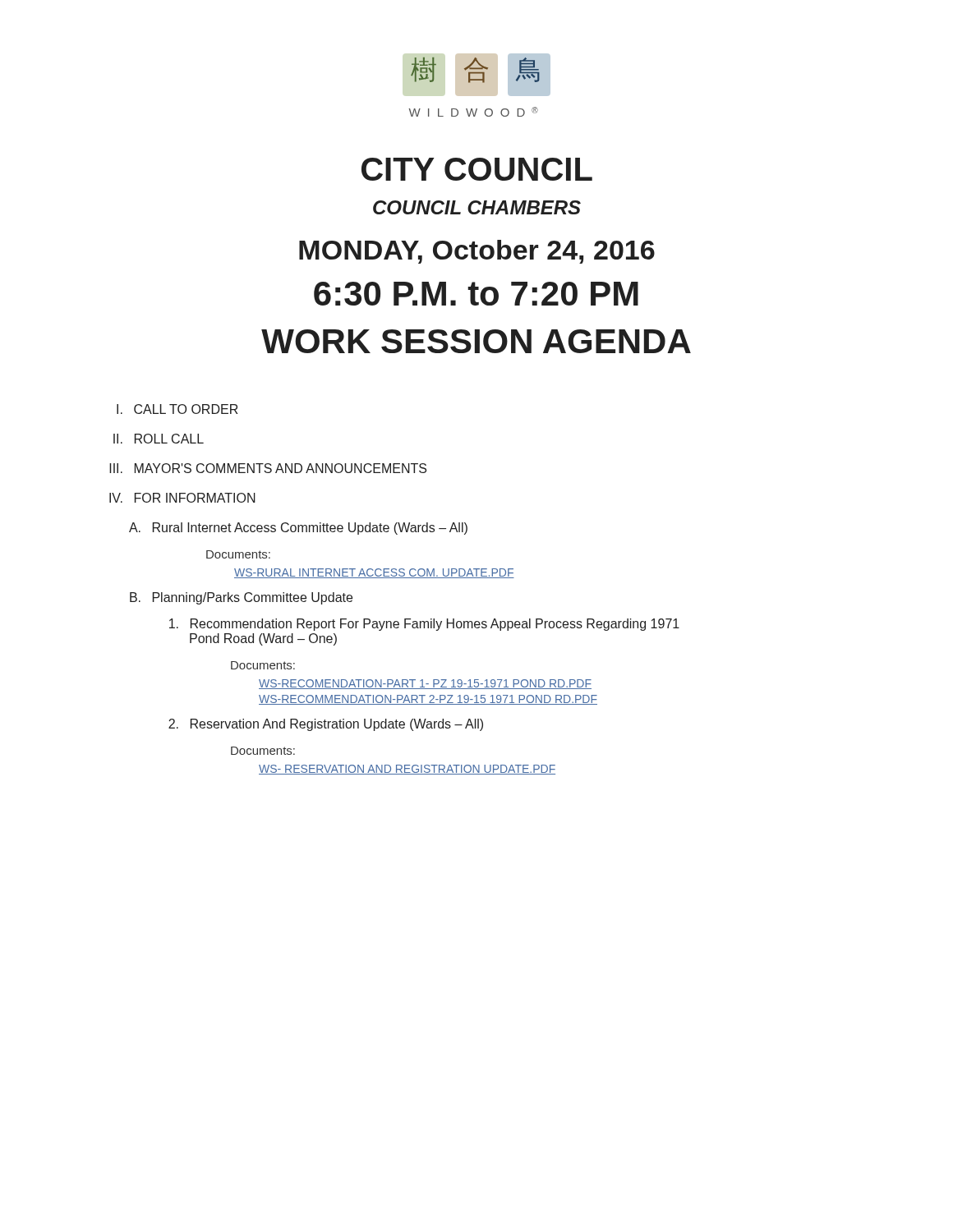The height and width of the screenshot is (1232, 953).
Task: Find the passage starting "CITY COUNCIL"
Action: (x=476, y=169)
